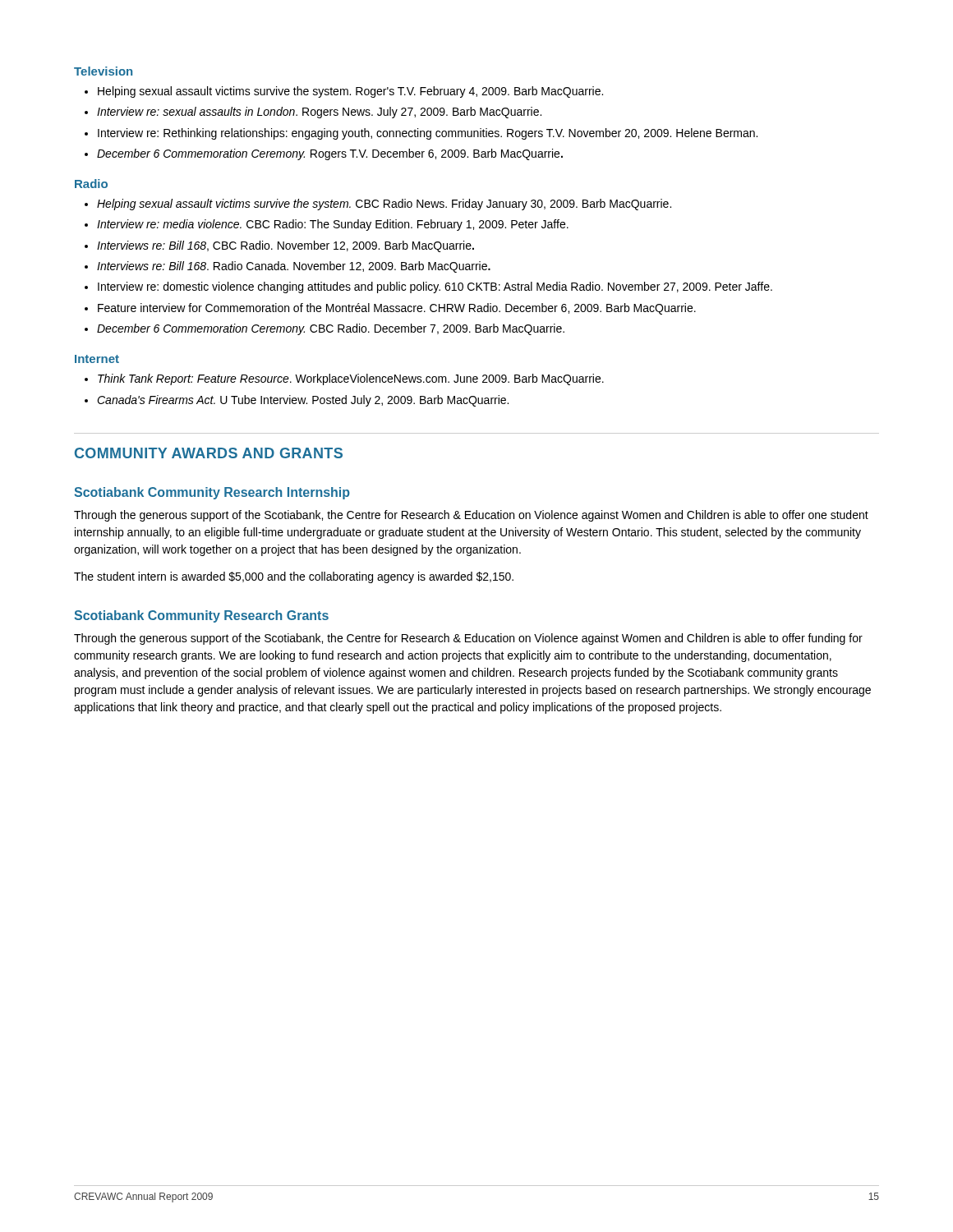Locate the block of text that opens with "Interview re: Rethinking"

[488, 133]
